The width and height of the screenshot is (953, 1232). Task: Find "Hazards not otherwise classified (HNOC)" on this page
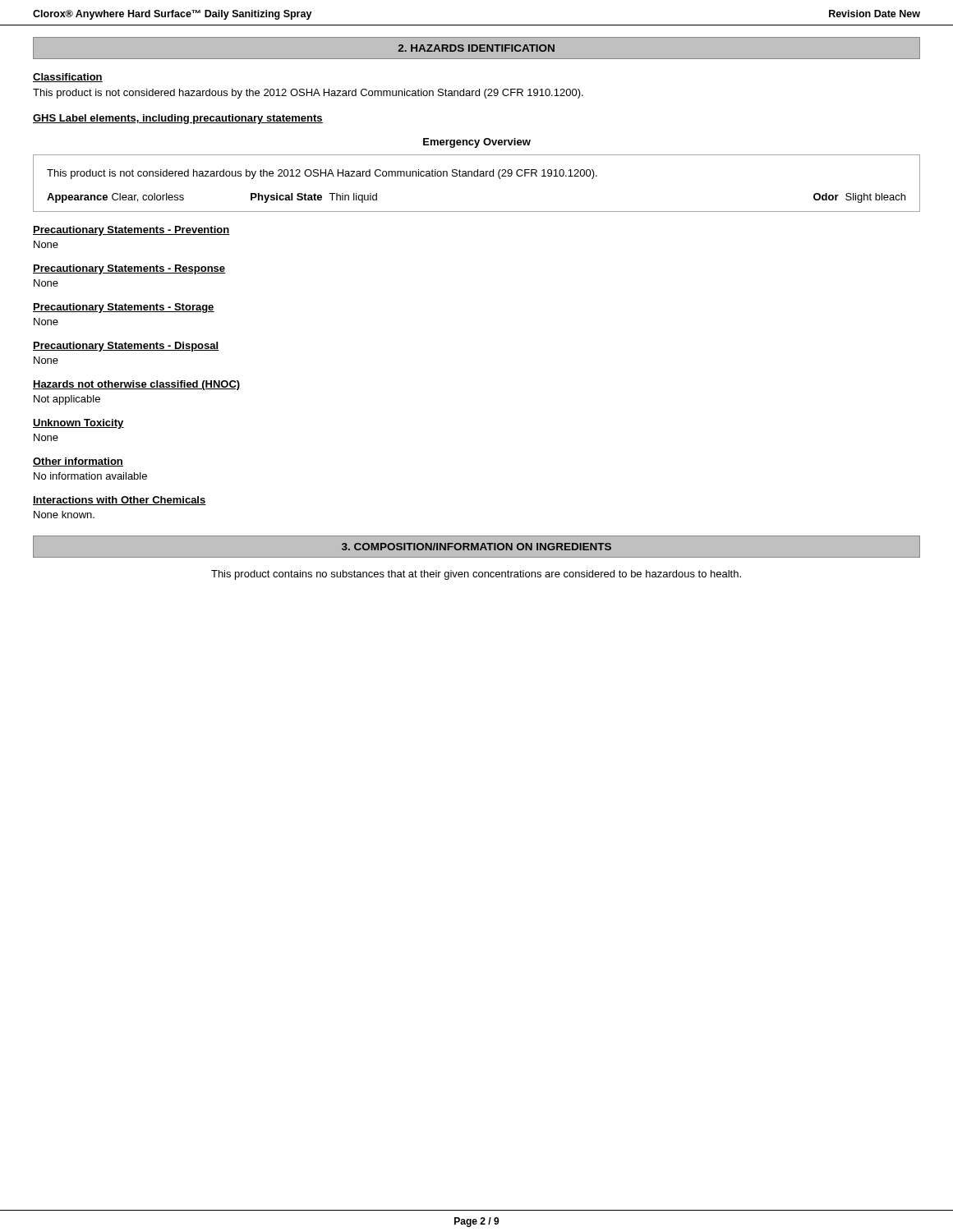point(136,384)
